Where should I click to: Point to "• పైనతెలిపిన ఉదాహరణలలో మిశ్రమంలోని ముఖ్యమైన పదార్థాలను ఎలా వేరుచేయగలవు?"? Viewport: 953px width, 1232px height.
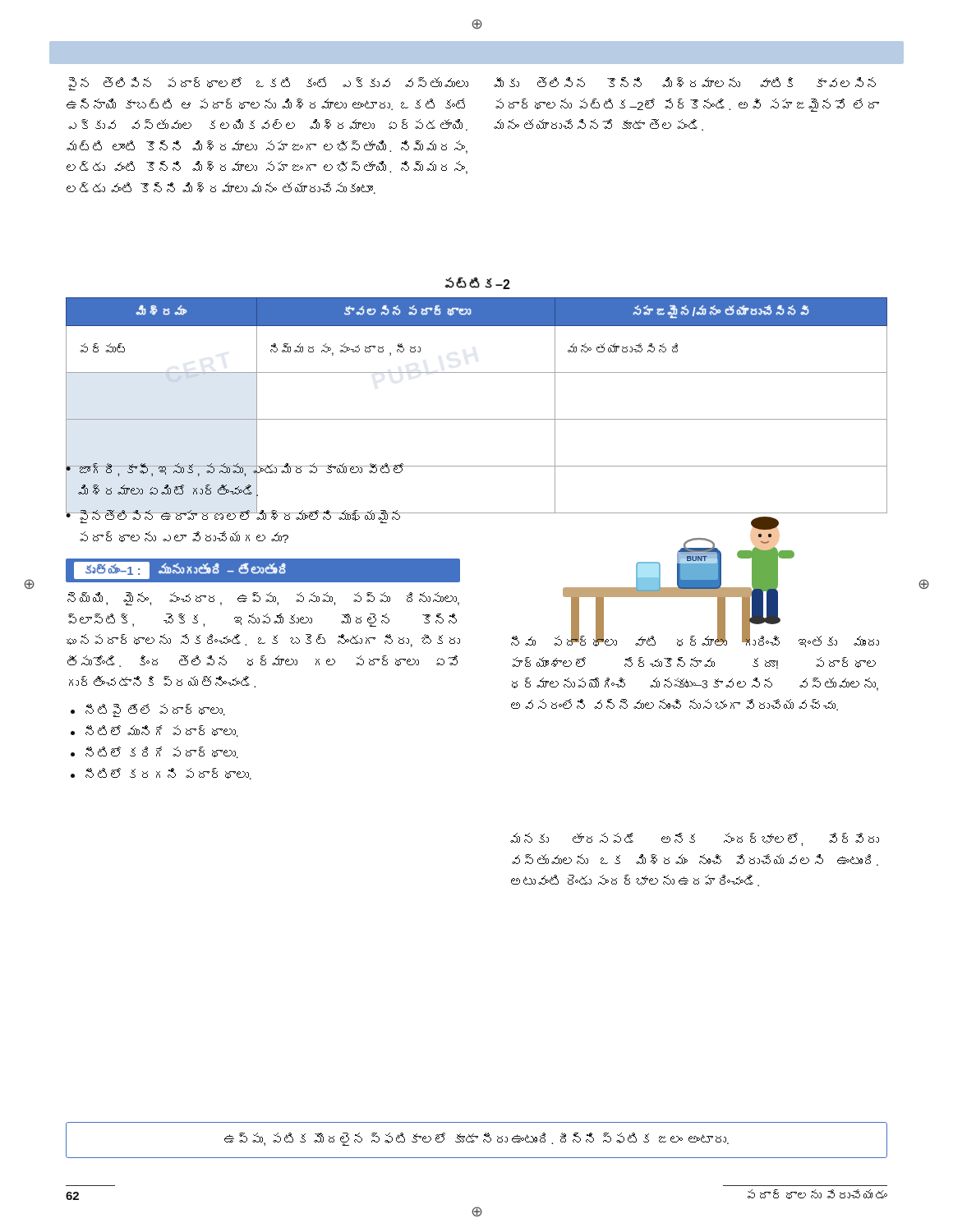(263, 528)
